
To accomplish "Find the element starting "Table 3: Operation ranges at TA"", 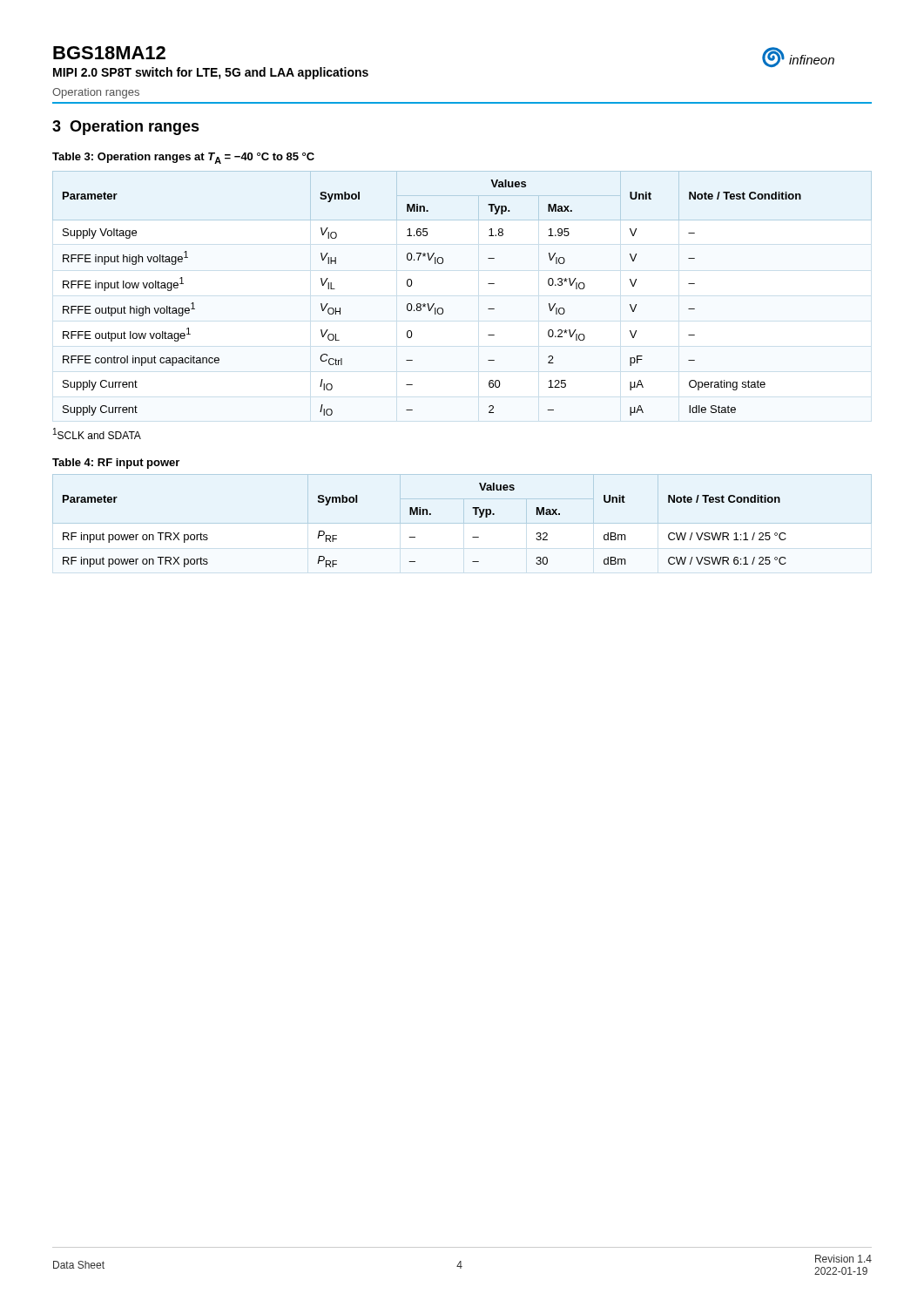I will pos(183,158).
